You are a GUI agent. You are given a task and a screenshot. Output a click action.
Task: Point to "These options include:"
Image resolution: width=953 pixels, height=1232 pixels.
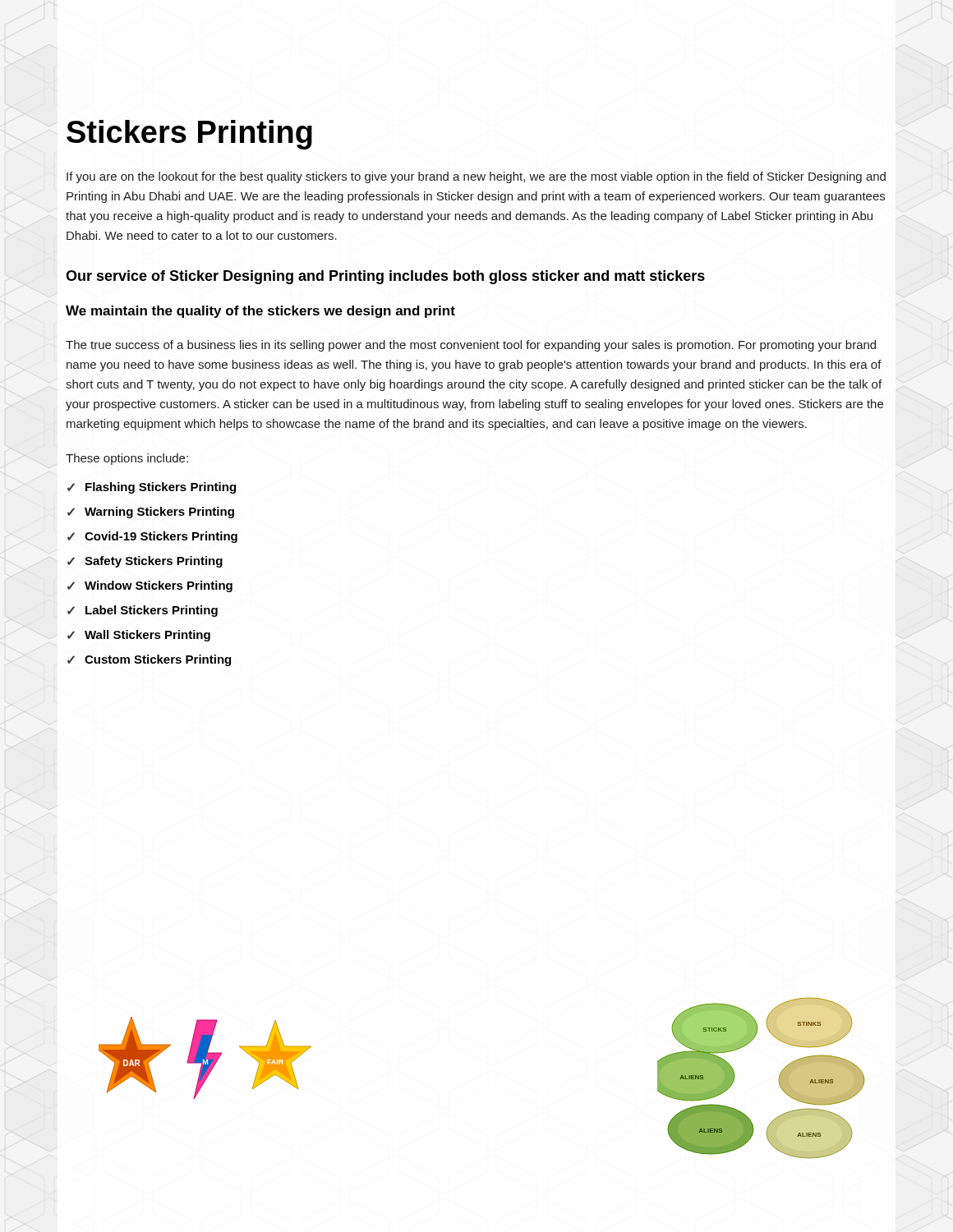127,458
